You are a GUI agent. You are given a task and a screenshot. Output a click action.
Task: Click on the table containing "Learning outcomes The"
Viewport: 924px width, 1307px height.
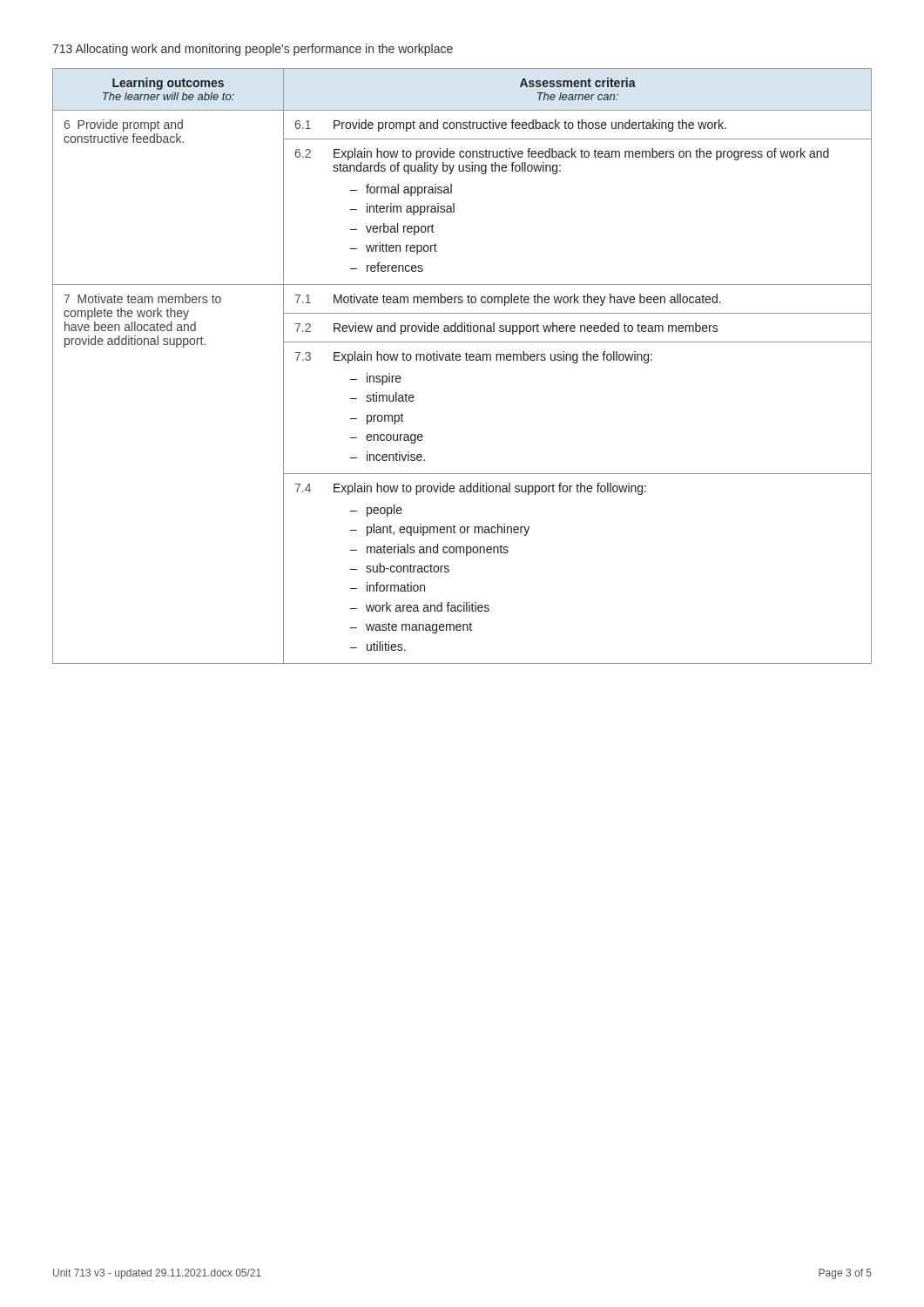point(462,366)
